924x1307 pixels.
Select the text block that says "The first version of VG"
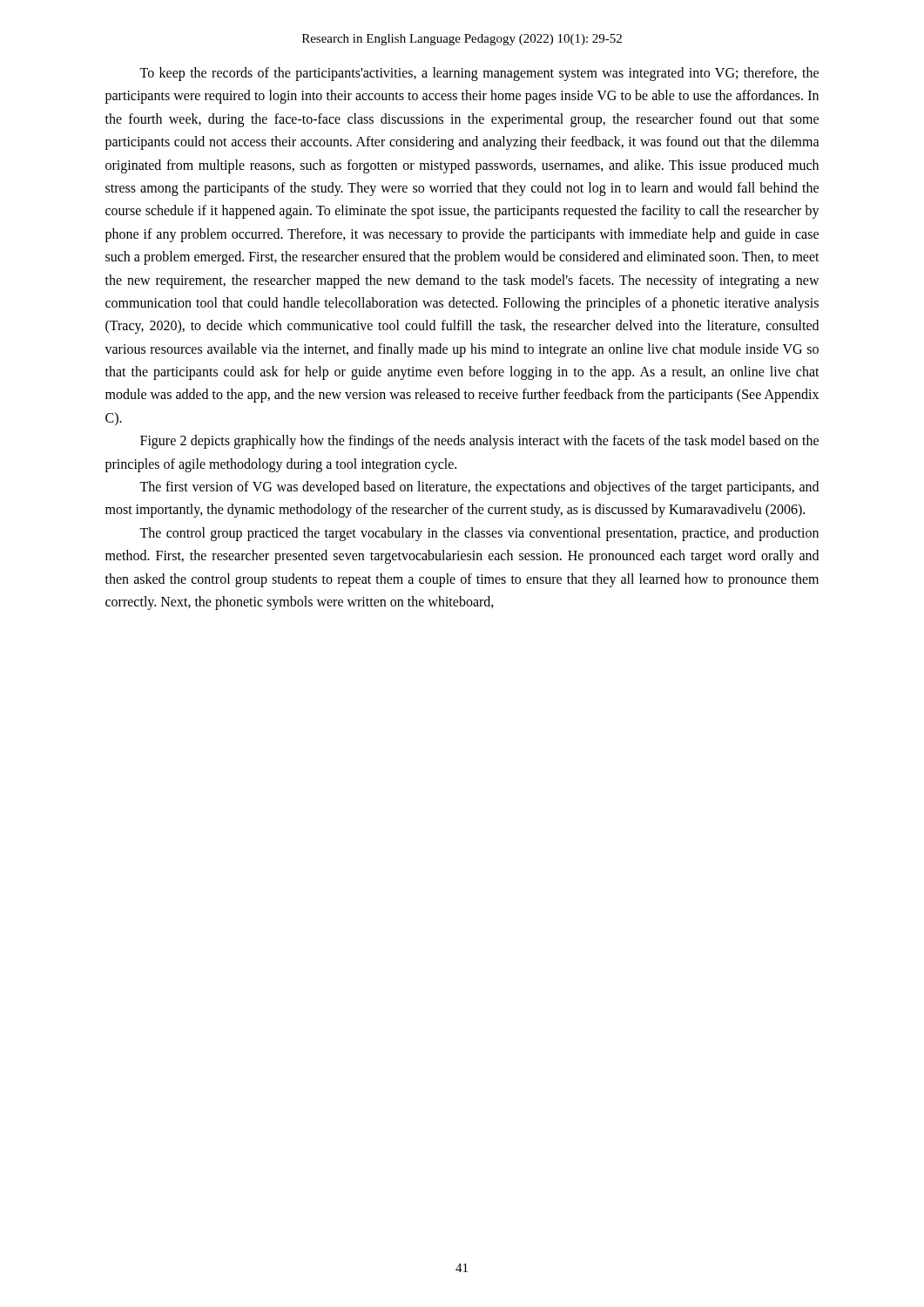pyautogui.click(x=462, y=499)
